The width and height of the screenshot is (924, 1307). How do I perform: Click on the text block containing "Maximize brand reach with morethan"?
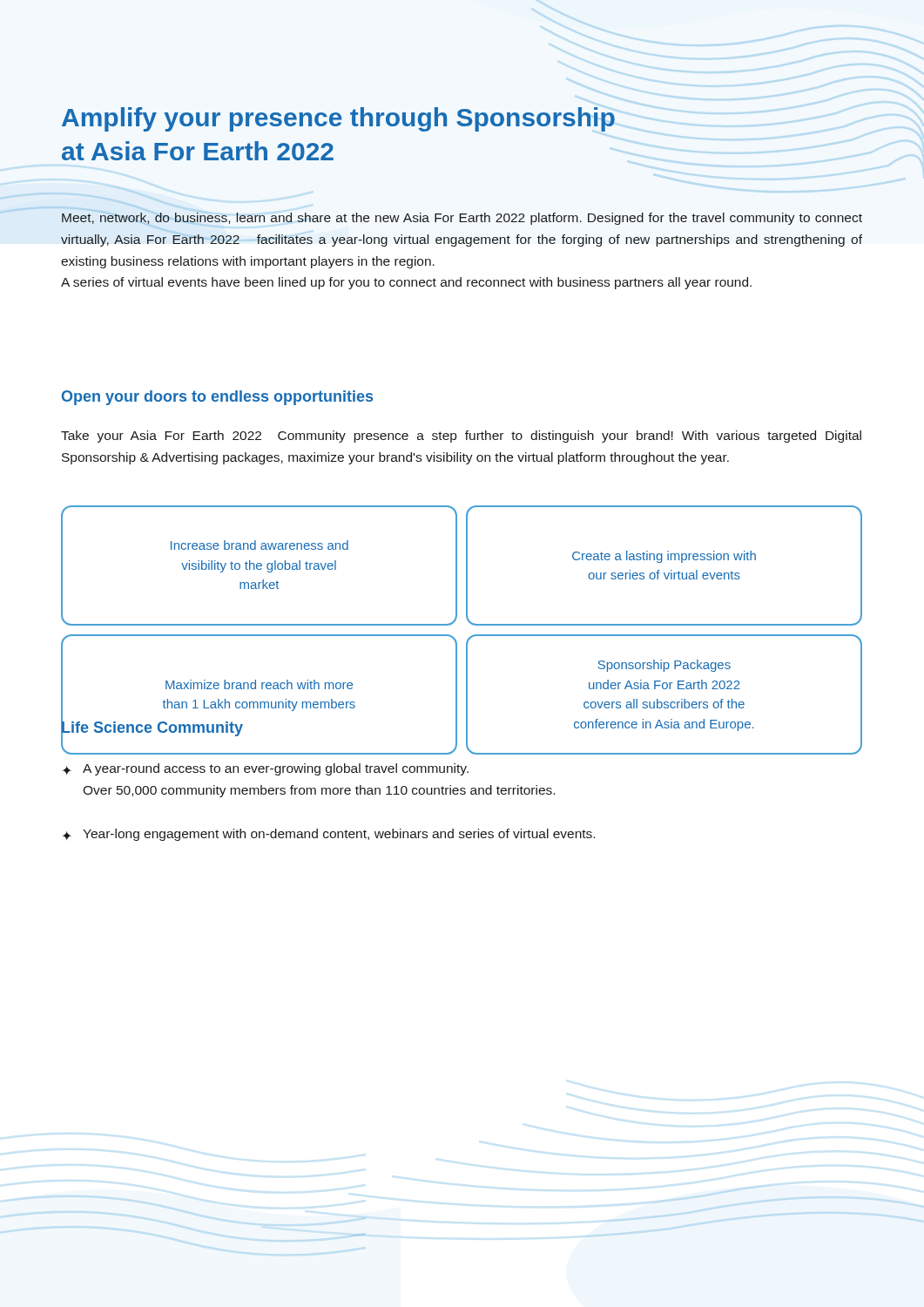pos(259,694)
